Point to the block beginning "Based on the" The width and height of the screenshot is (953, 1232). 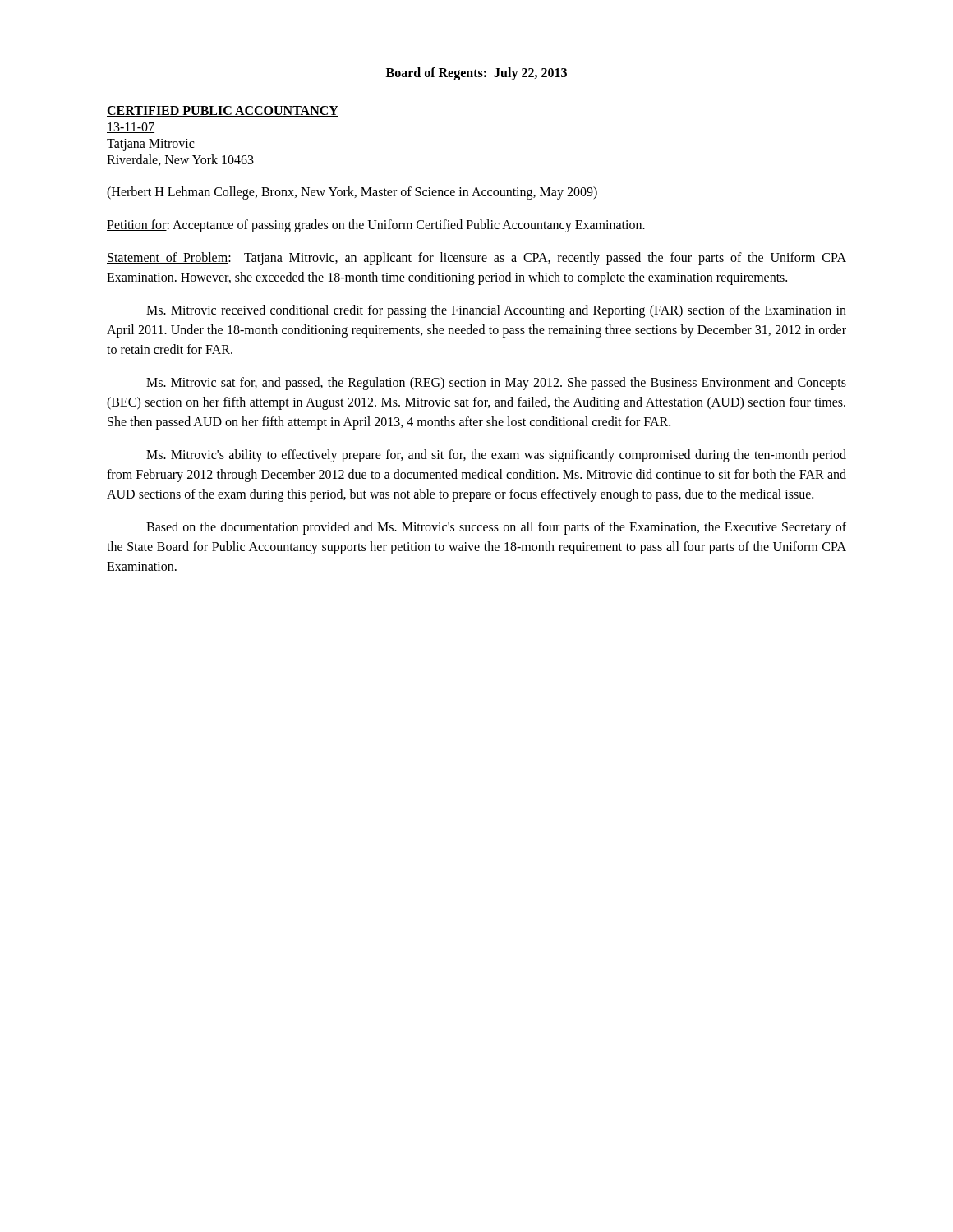coord(476,547)
